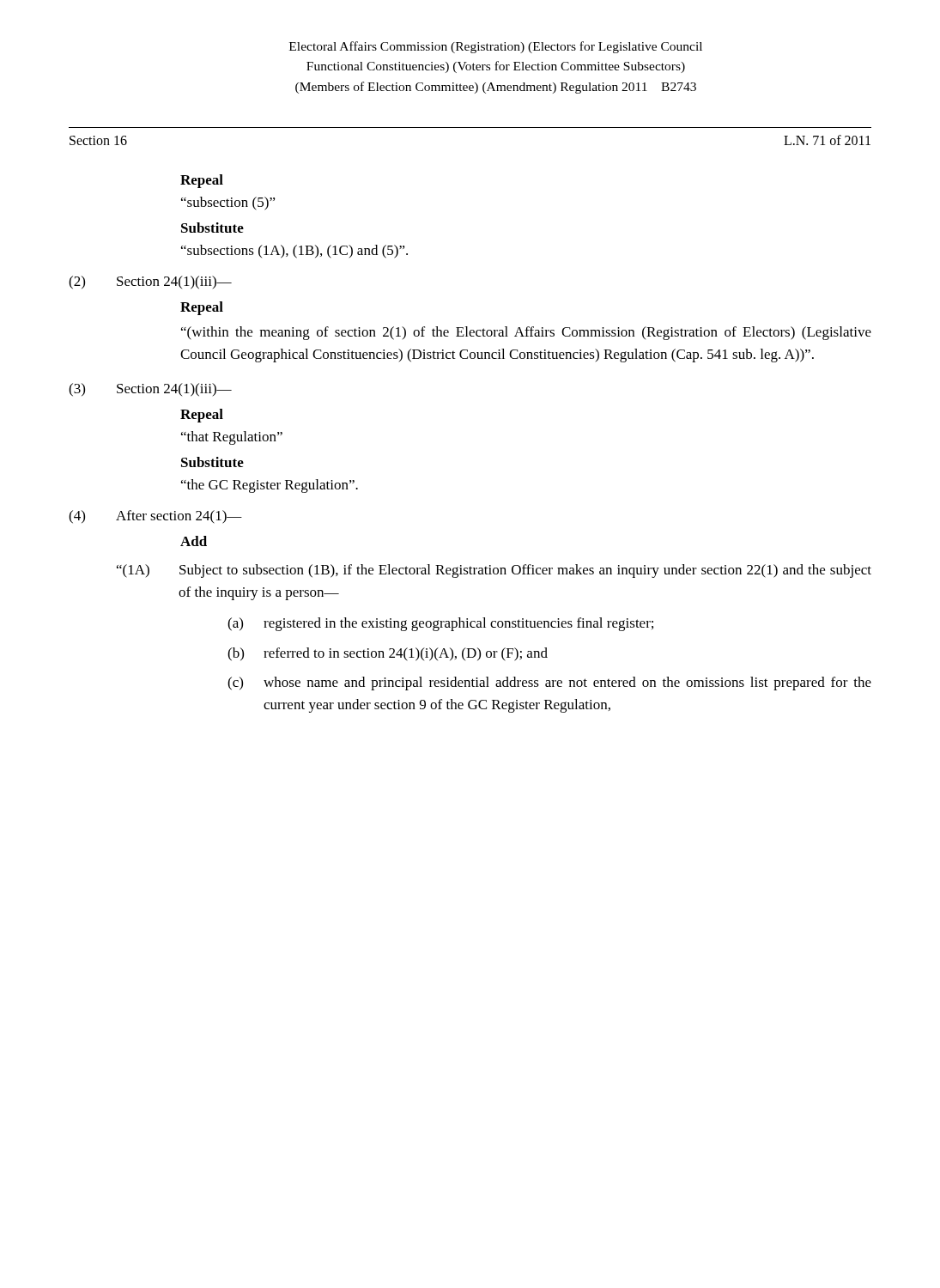This screenshot has width=940, height=1288.
Task: Where does it say "(4) After section 24(1)—"?
Action: coord(155,516)
